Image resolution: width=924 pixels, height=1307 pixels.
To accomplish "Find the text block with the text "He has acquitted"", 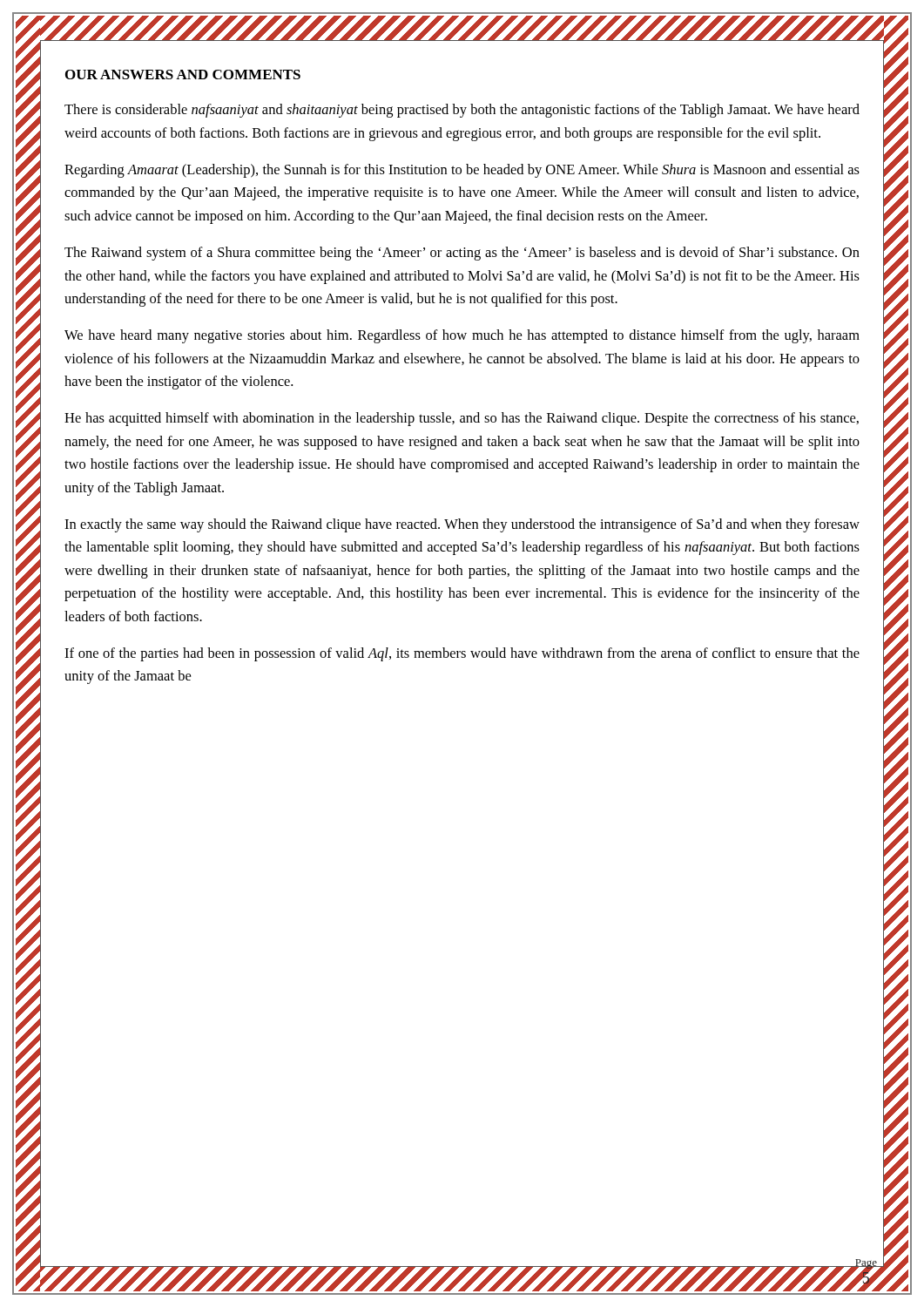I will [x=462, y=453].
